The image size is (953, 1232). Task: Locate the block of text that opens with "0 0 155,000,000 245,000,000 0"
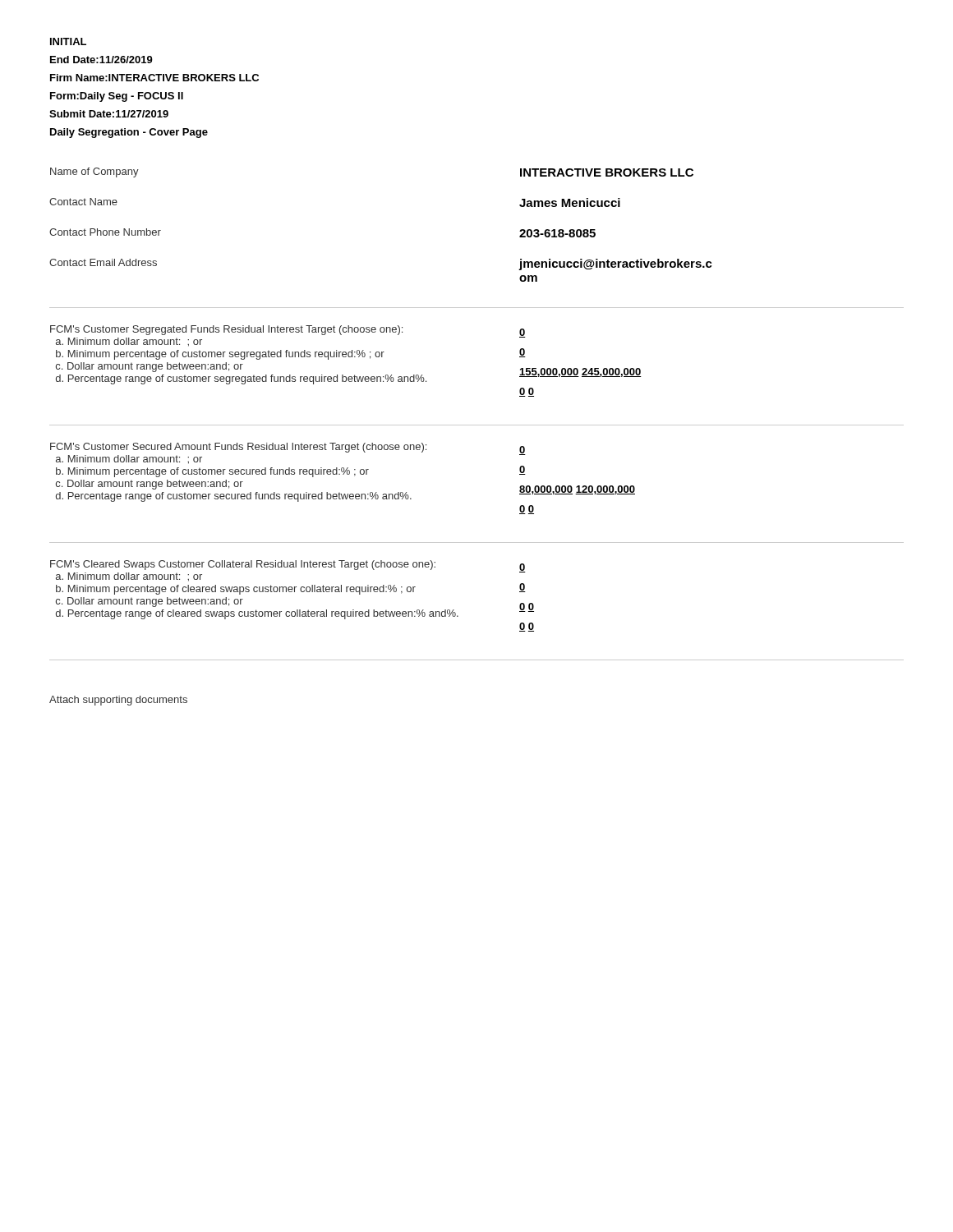click(x=580, y=362)
